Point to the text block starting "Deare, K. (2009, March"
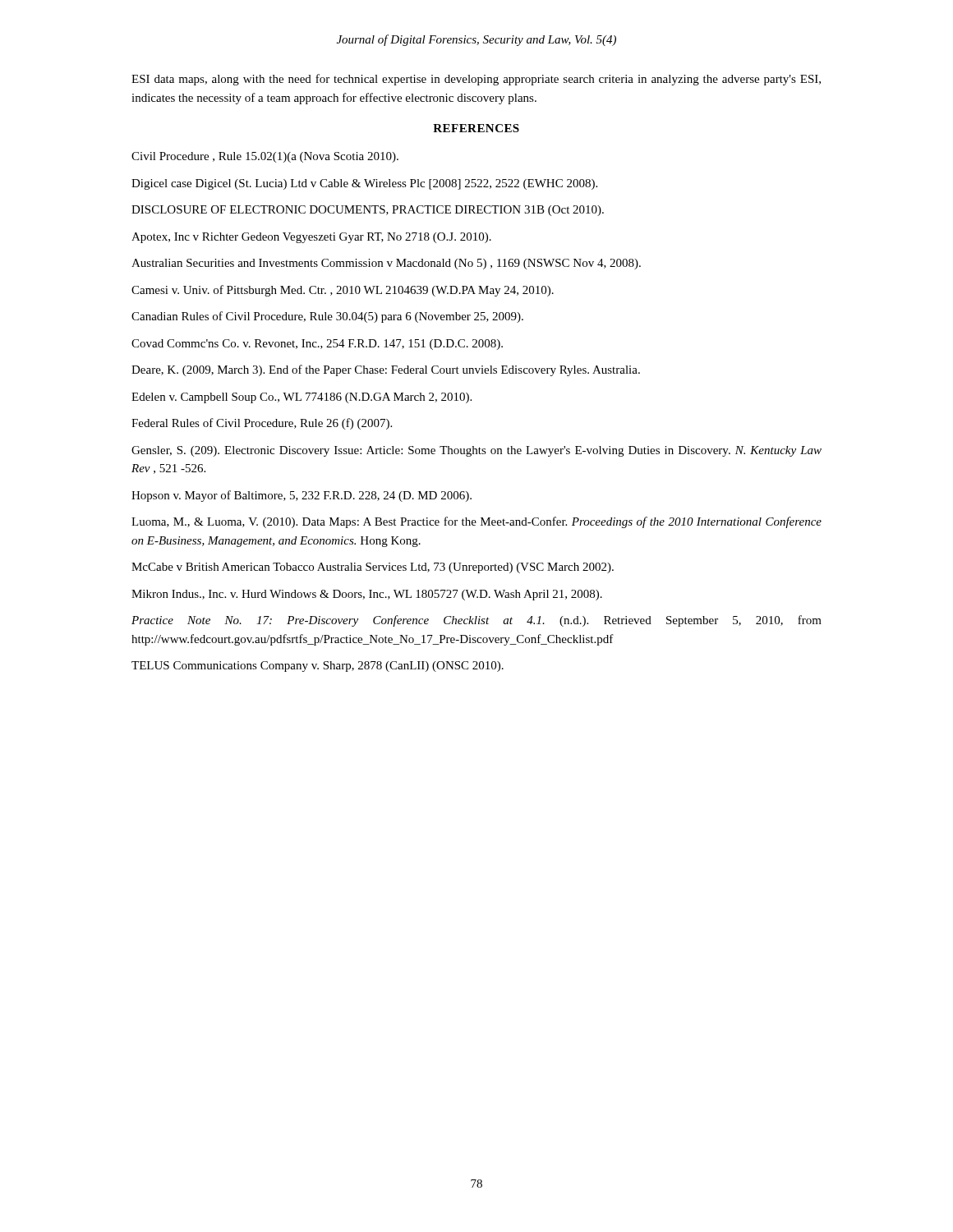The width and height of the screenshot is (953, 1232). 386,370
